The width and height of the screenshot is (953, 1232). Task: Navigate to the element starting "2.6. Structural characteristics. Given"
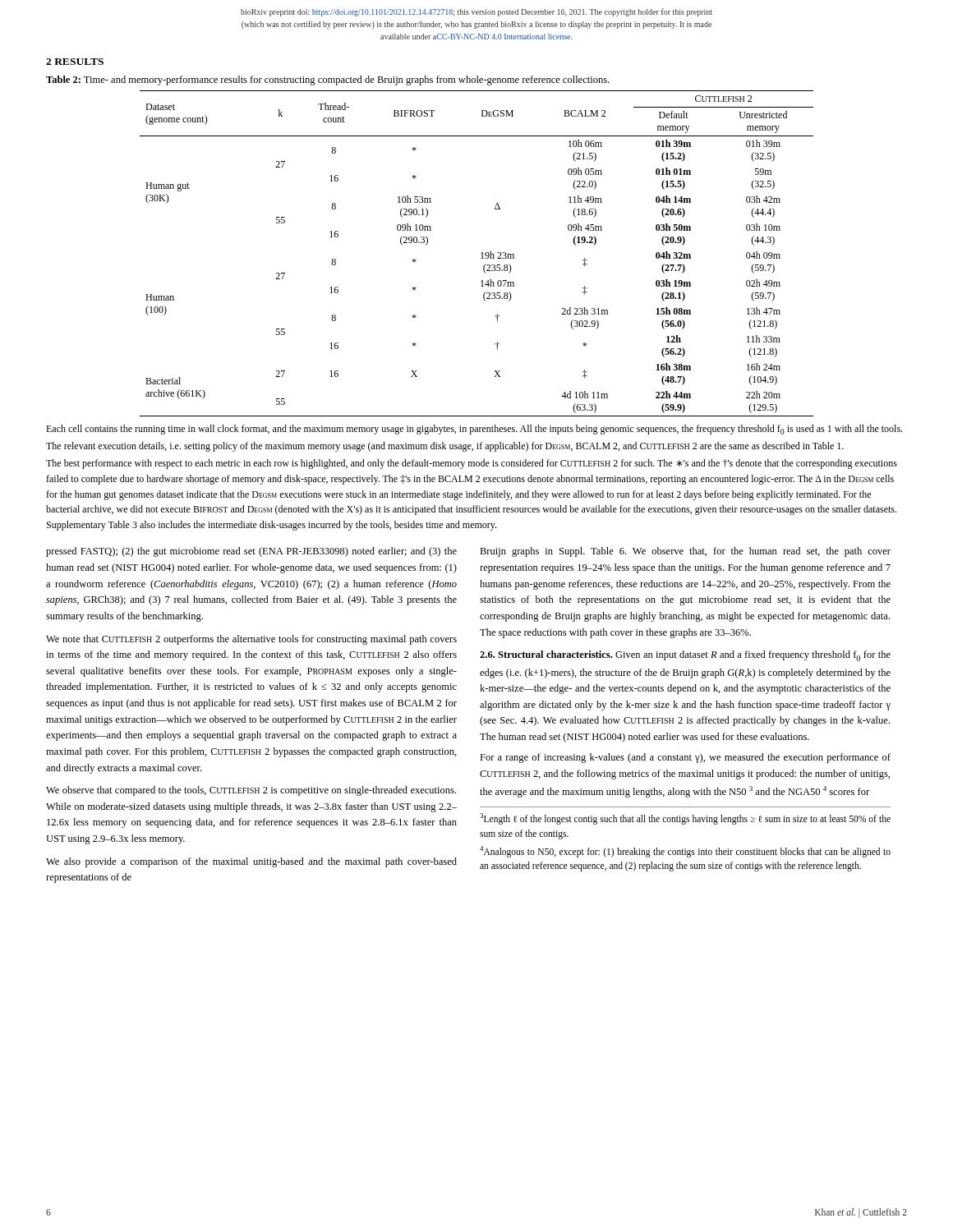[x=685, y=696]
